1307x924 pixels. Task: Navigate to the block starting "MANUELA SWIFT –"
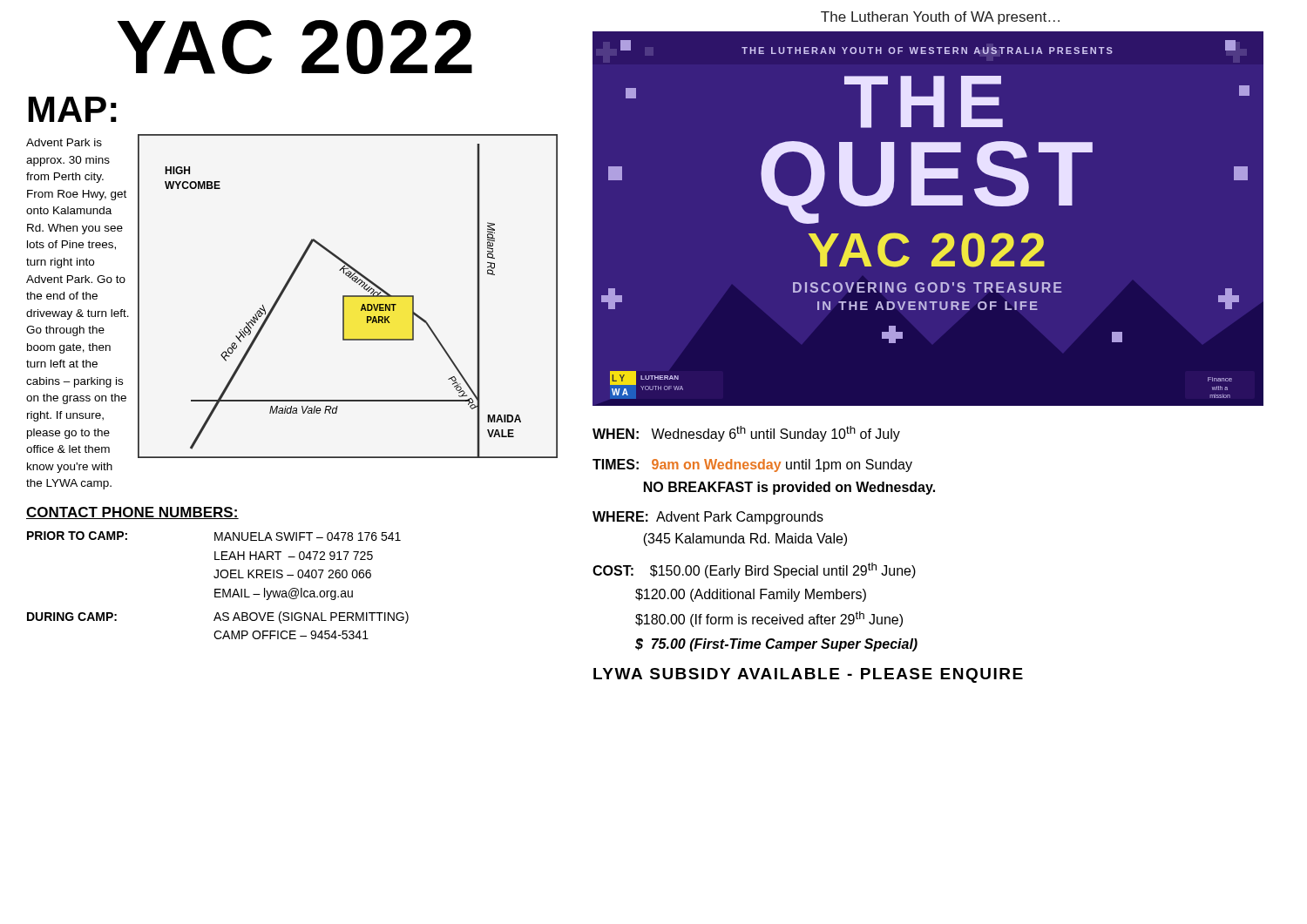307,565
